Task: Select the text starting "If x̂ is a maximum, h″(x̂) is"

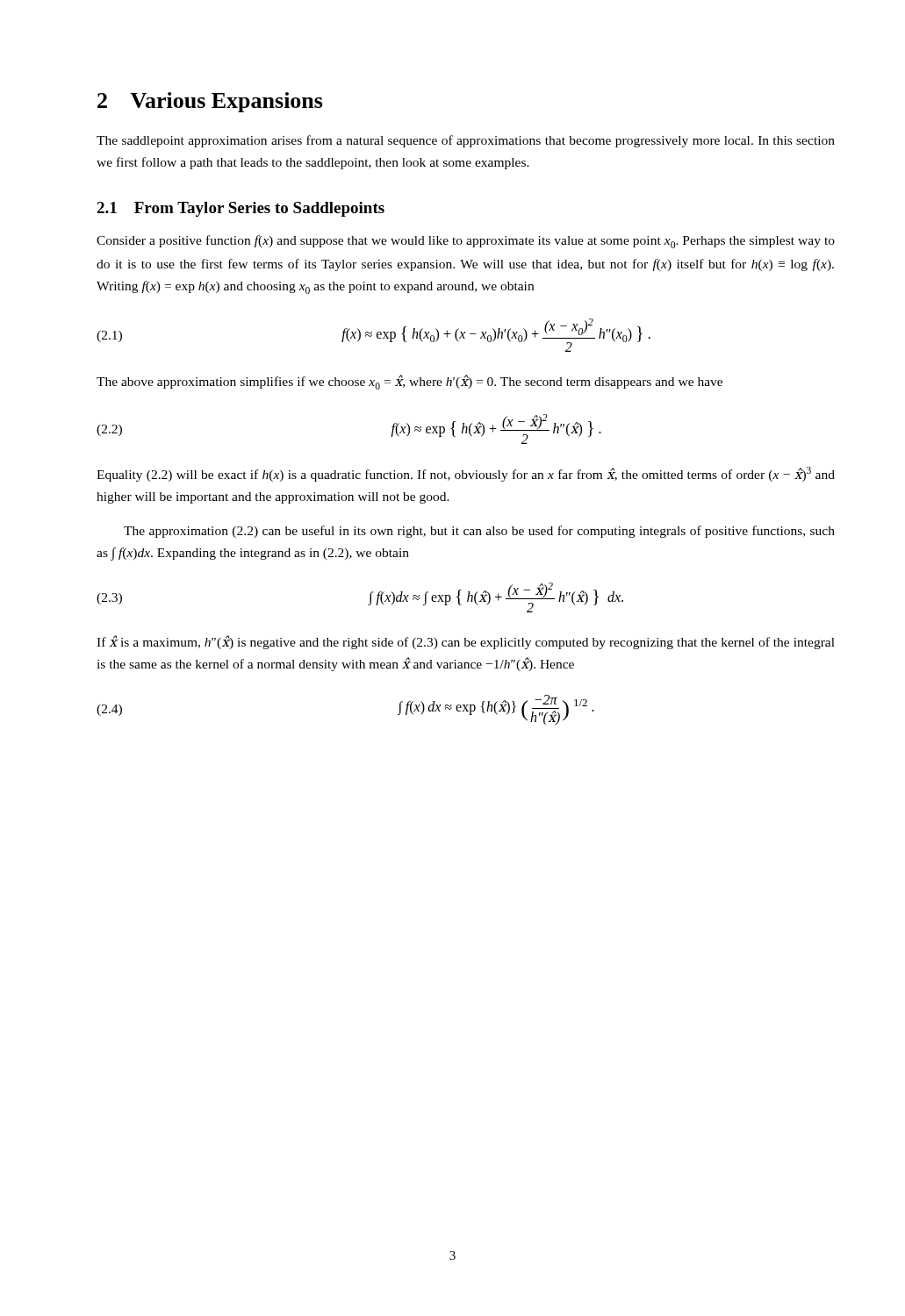Action: [x=466, y=653]
